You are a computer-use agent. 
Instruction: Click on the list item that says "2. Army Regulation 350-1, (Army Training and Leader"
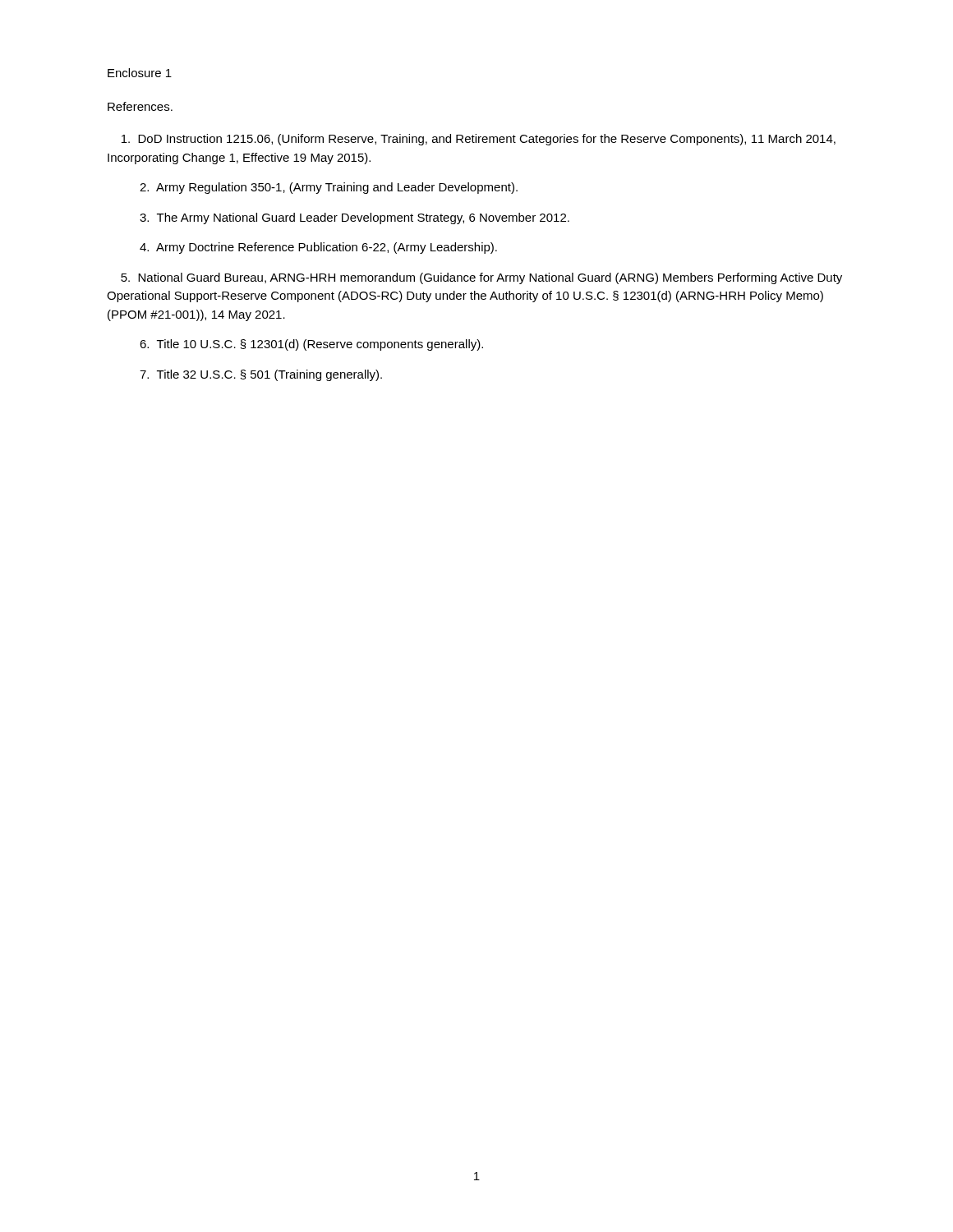[329, 187]
